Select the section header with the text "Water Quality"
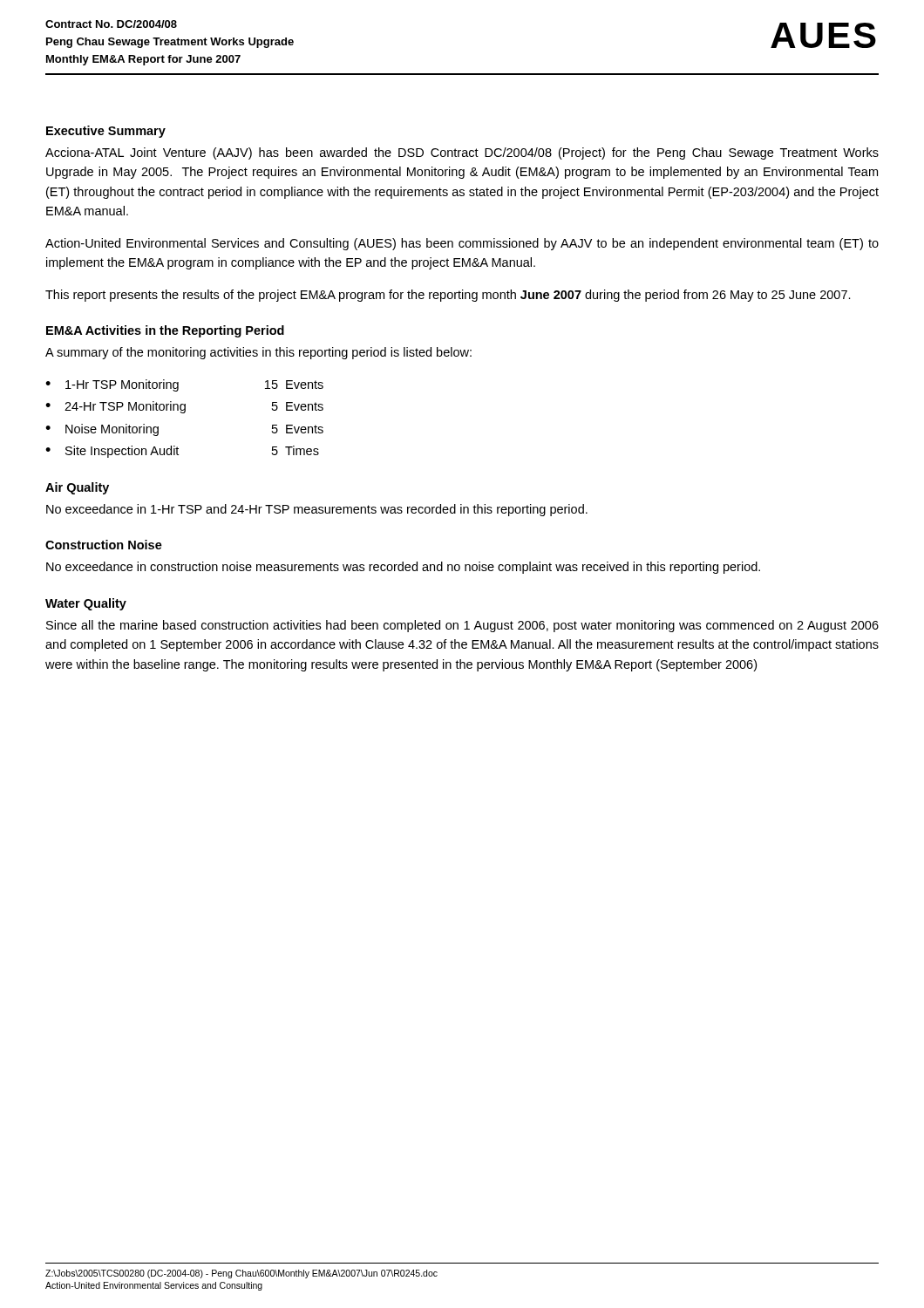Image resolution: width=924 pixels, height=1308 pixels. coord(86,603)
